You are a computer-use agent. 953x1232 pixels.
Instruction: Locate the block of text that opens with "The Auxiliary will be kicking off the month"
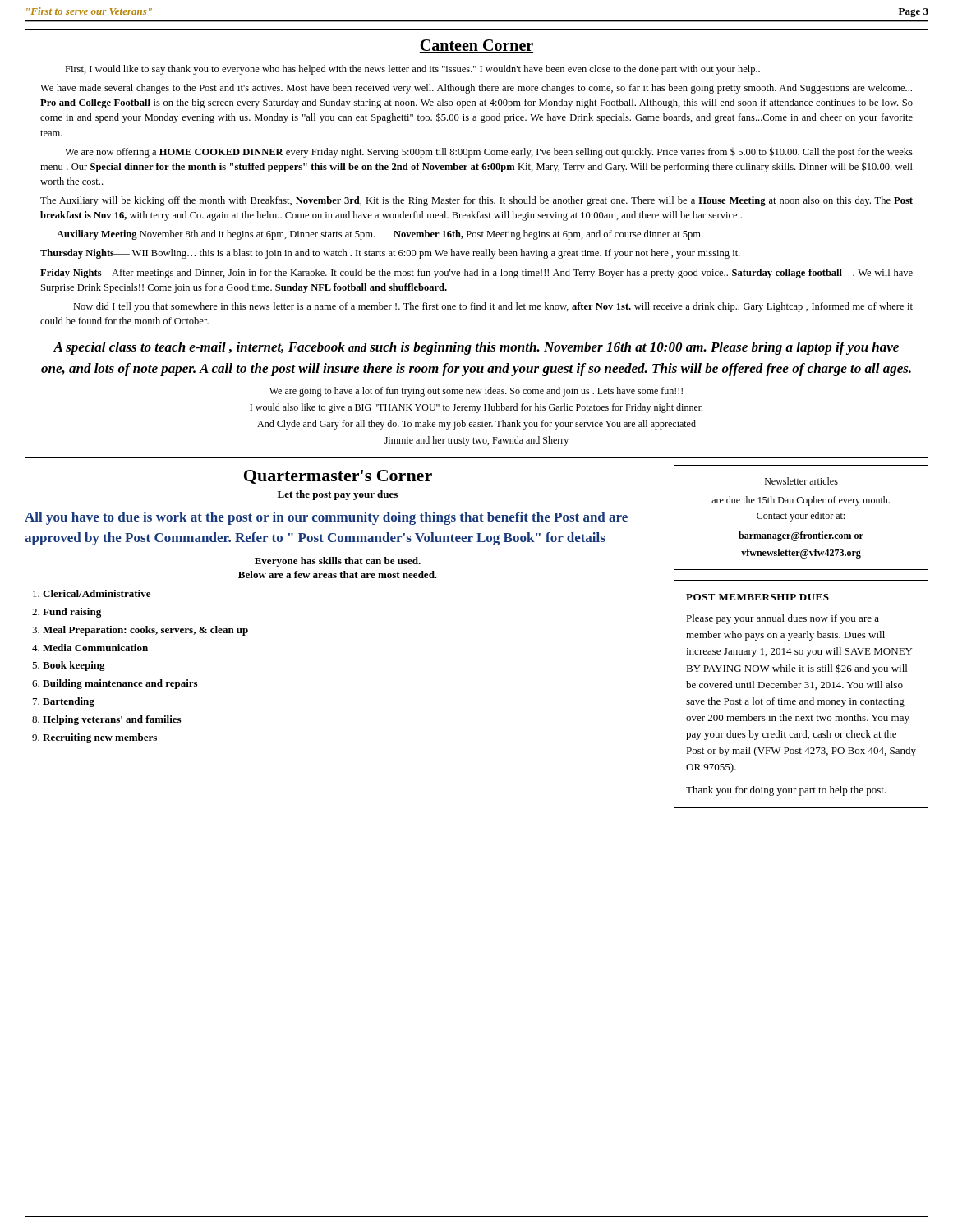coord(476,208)
